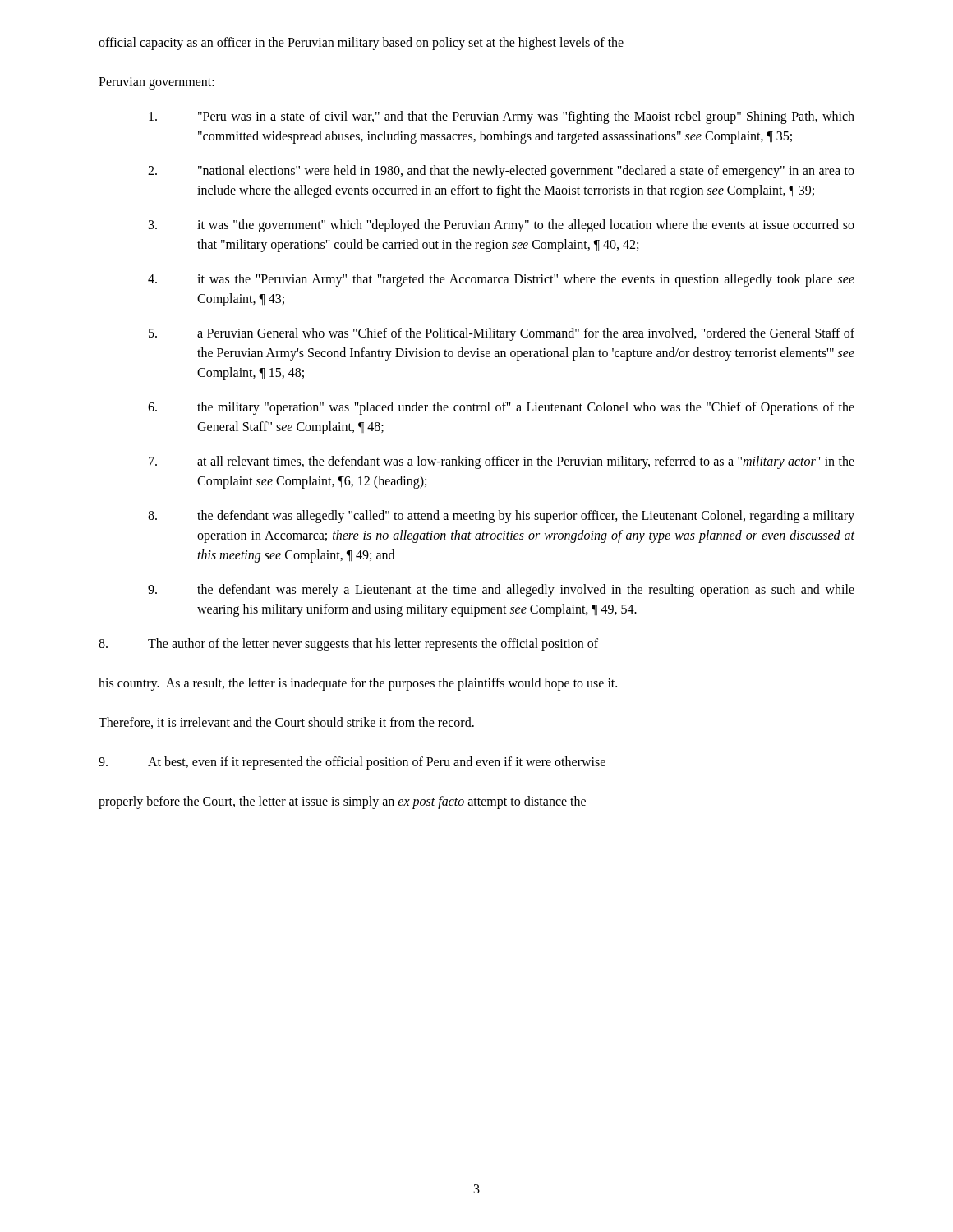Select the text block starting "9. the defendant was merely"
The height and width of the screenshot is (1232, 953).
[x=501, y=600]
